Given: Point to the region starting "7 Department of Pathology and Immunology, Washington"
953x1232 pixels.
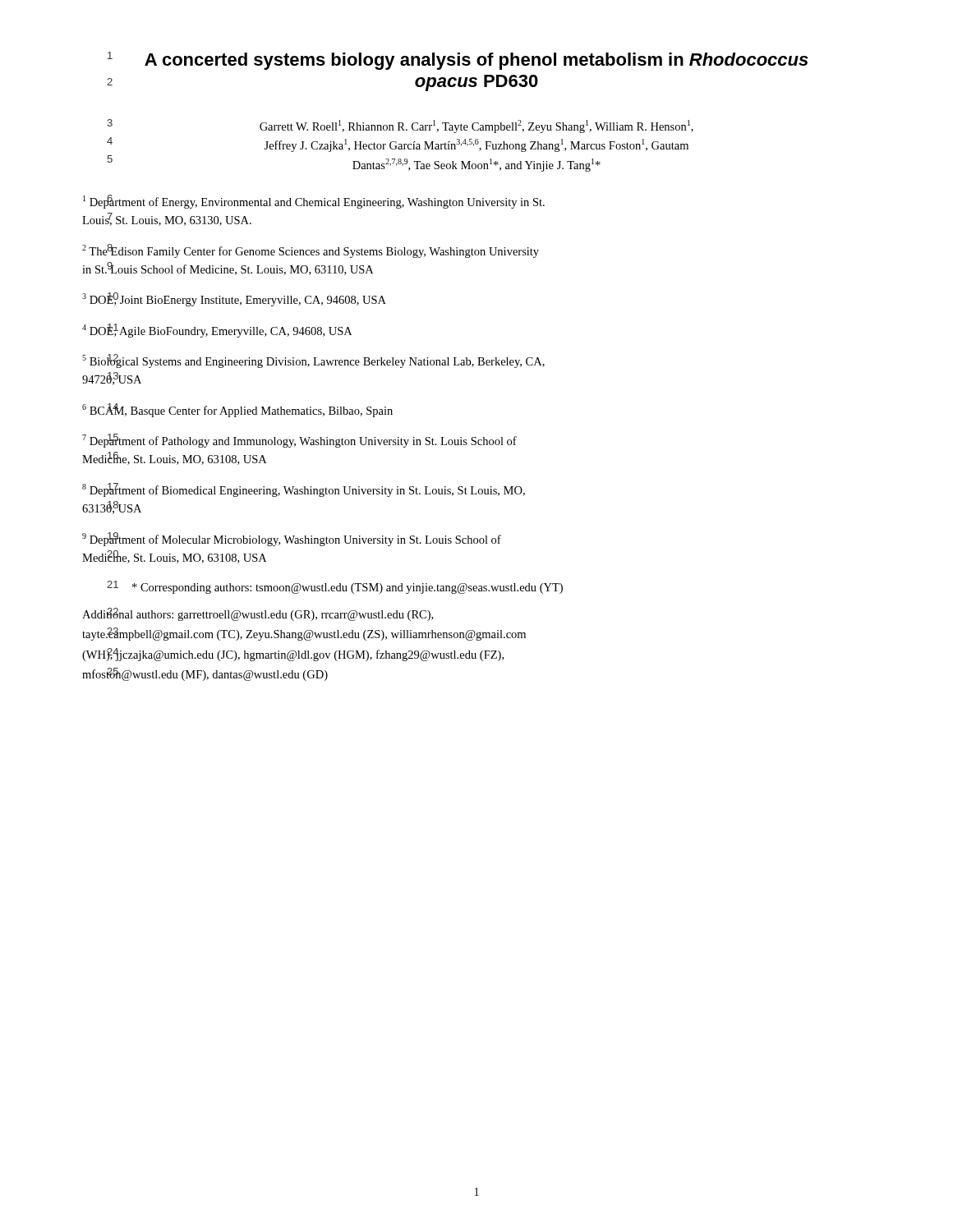Looking at the screenshot, I should 299,449.
